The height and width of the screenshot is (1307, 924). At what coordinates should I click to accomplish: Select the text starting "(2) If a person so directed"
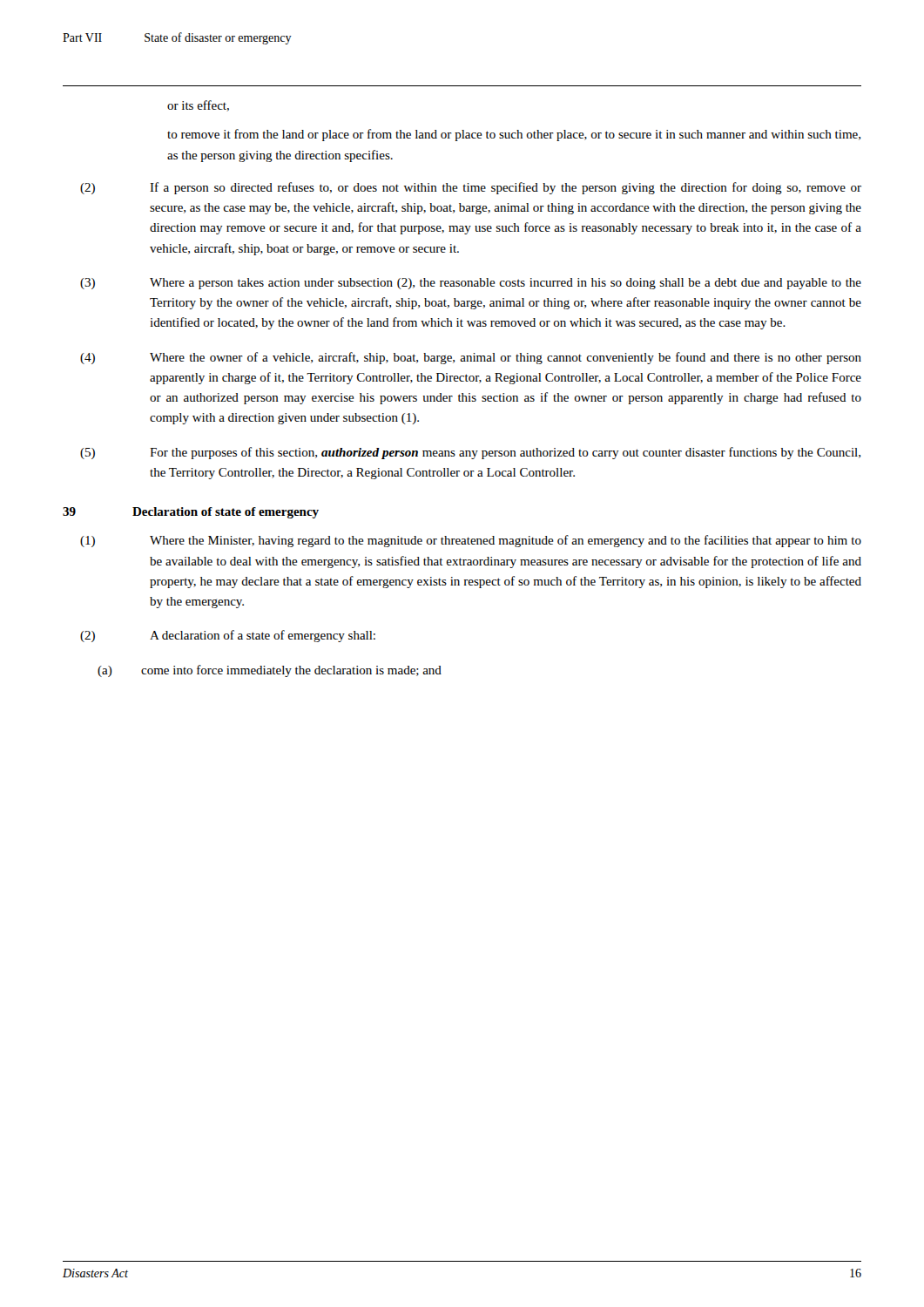[462, 218]
